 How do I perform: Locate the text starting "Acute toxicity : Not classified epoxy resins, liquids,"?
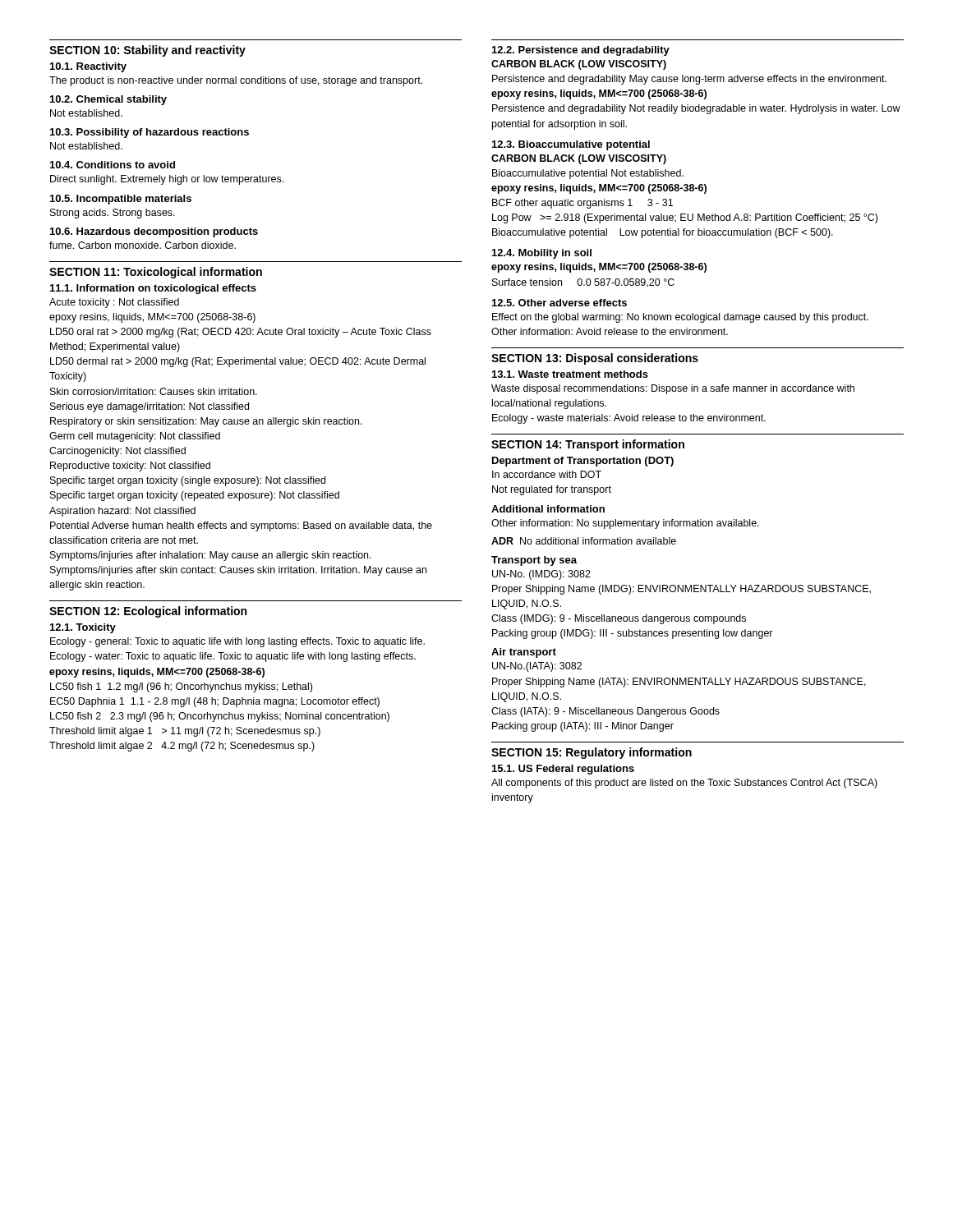(114, 303)
